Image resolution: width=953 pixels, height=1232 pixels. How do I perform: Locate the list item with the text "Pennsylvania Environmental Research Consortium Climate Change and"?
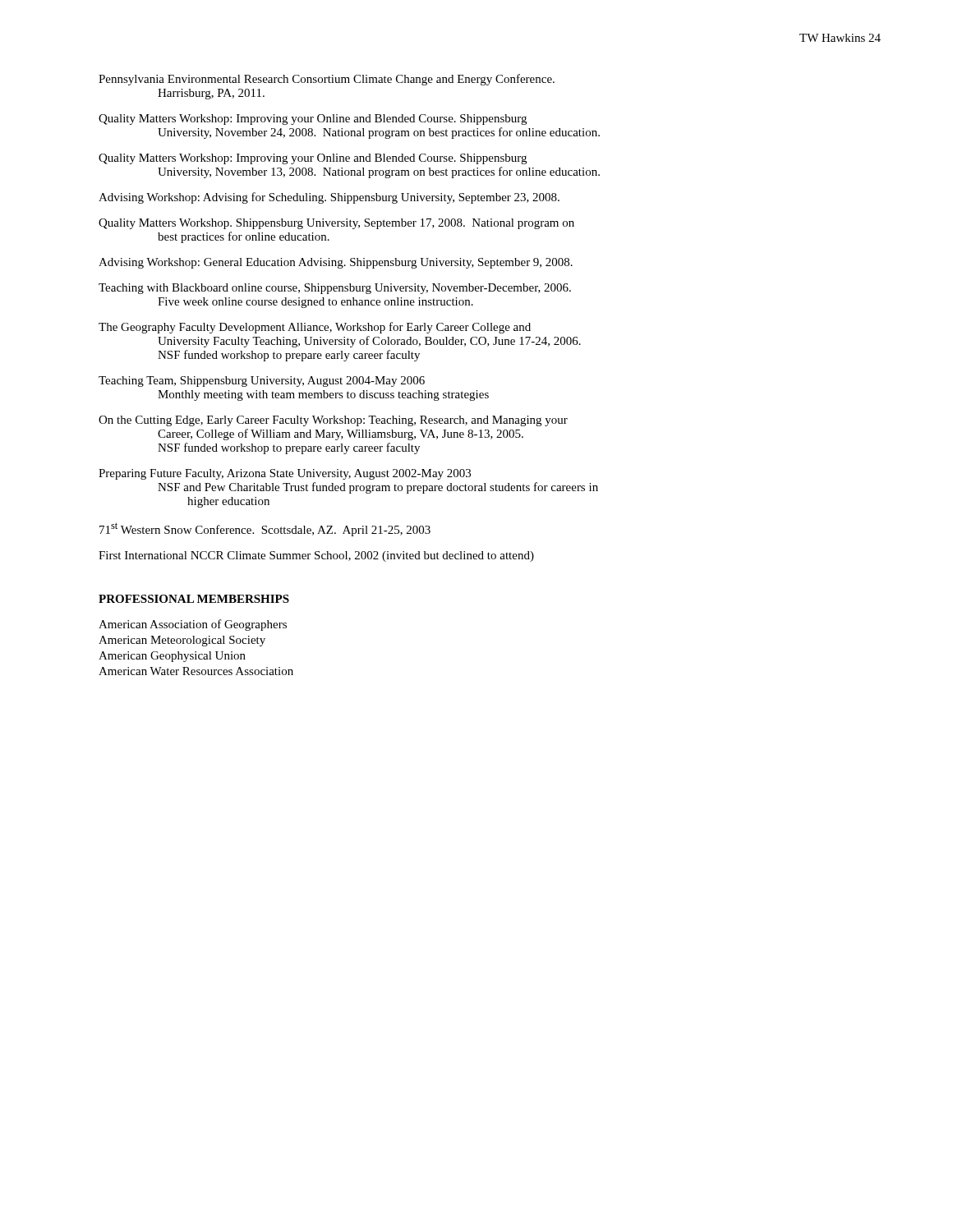[x=485, y=86]
